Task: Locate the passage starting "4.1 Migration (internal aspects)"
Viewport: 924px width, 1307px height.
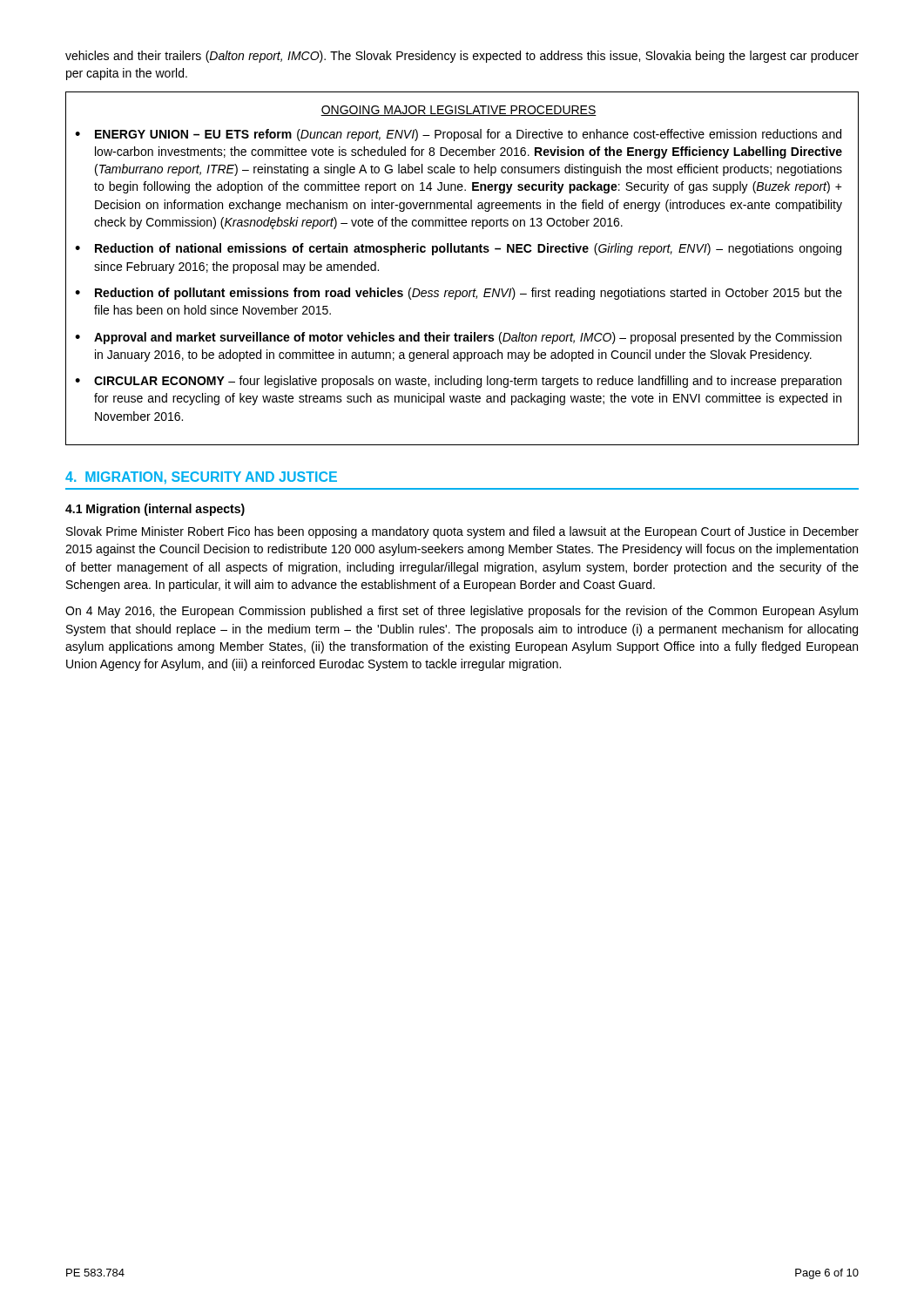Action: click(x=155, y=509)
